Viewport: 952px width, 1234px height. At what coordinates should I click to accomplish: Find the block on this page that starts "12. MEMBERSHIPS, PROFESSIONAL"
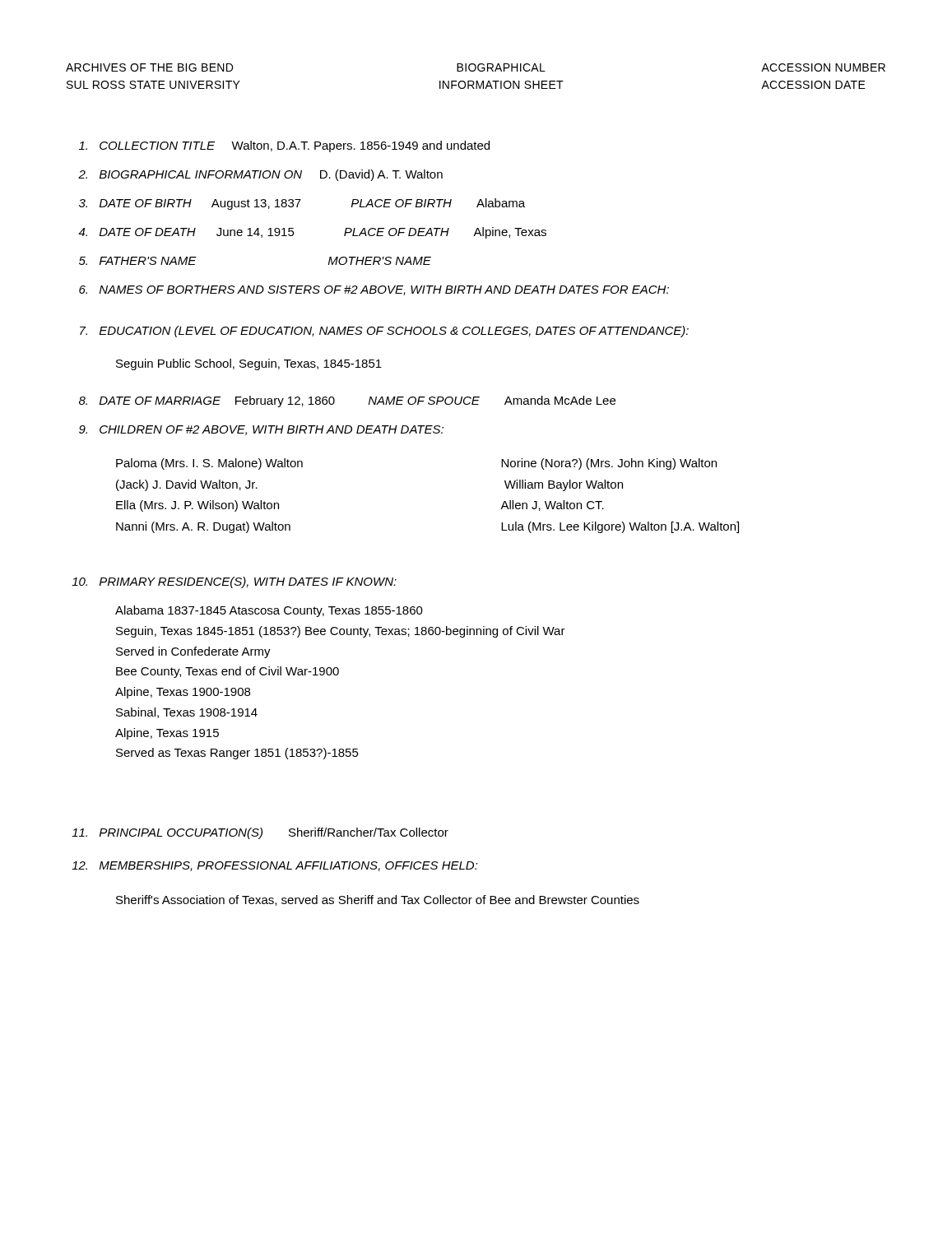point(272,865)
